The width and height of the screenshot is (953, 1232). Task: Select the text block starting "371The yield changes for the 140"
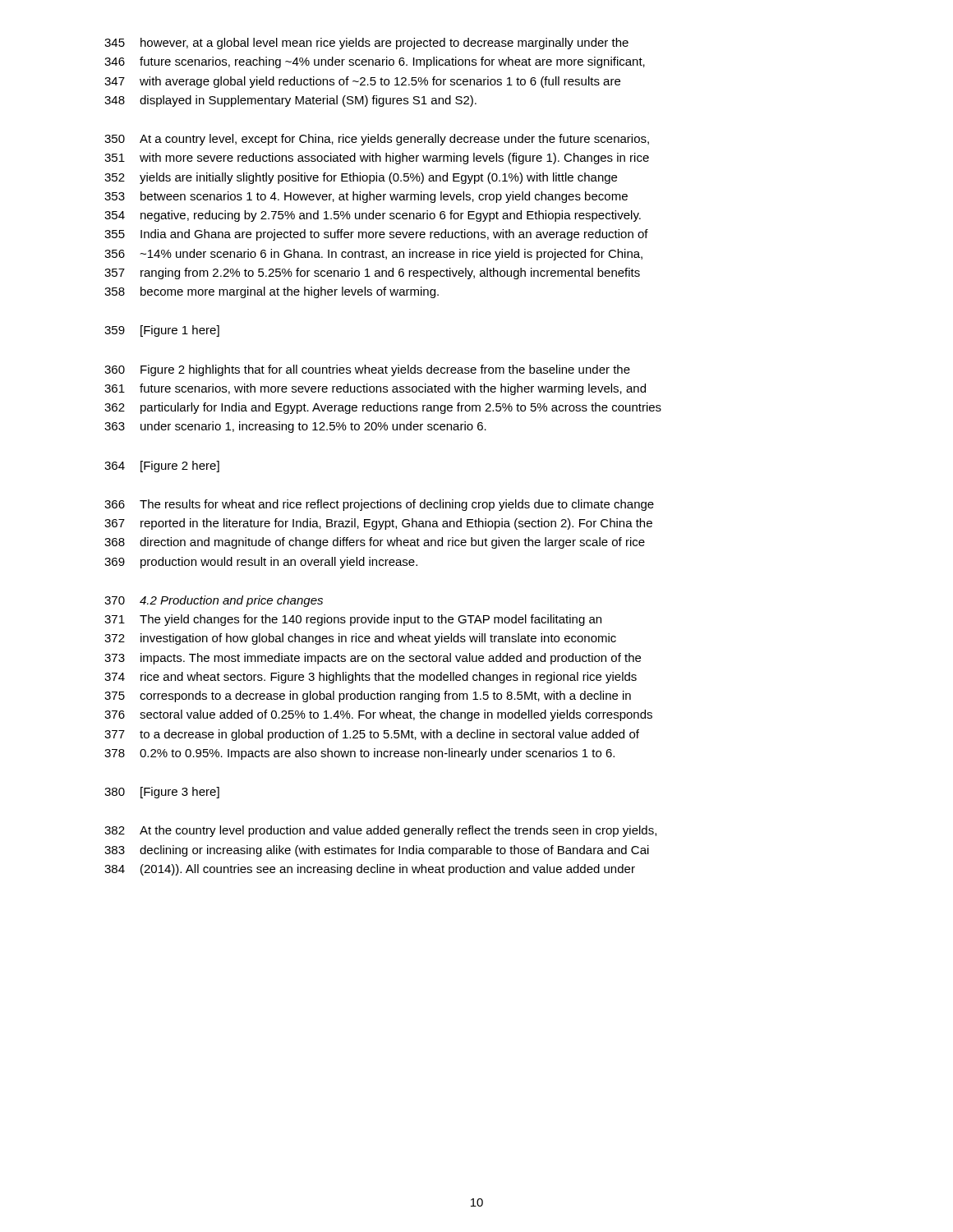[476, 686]
